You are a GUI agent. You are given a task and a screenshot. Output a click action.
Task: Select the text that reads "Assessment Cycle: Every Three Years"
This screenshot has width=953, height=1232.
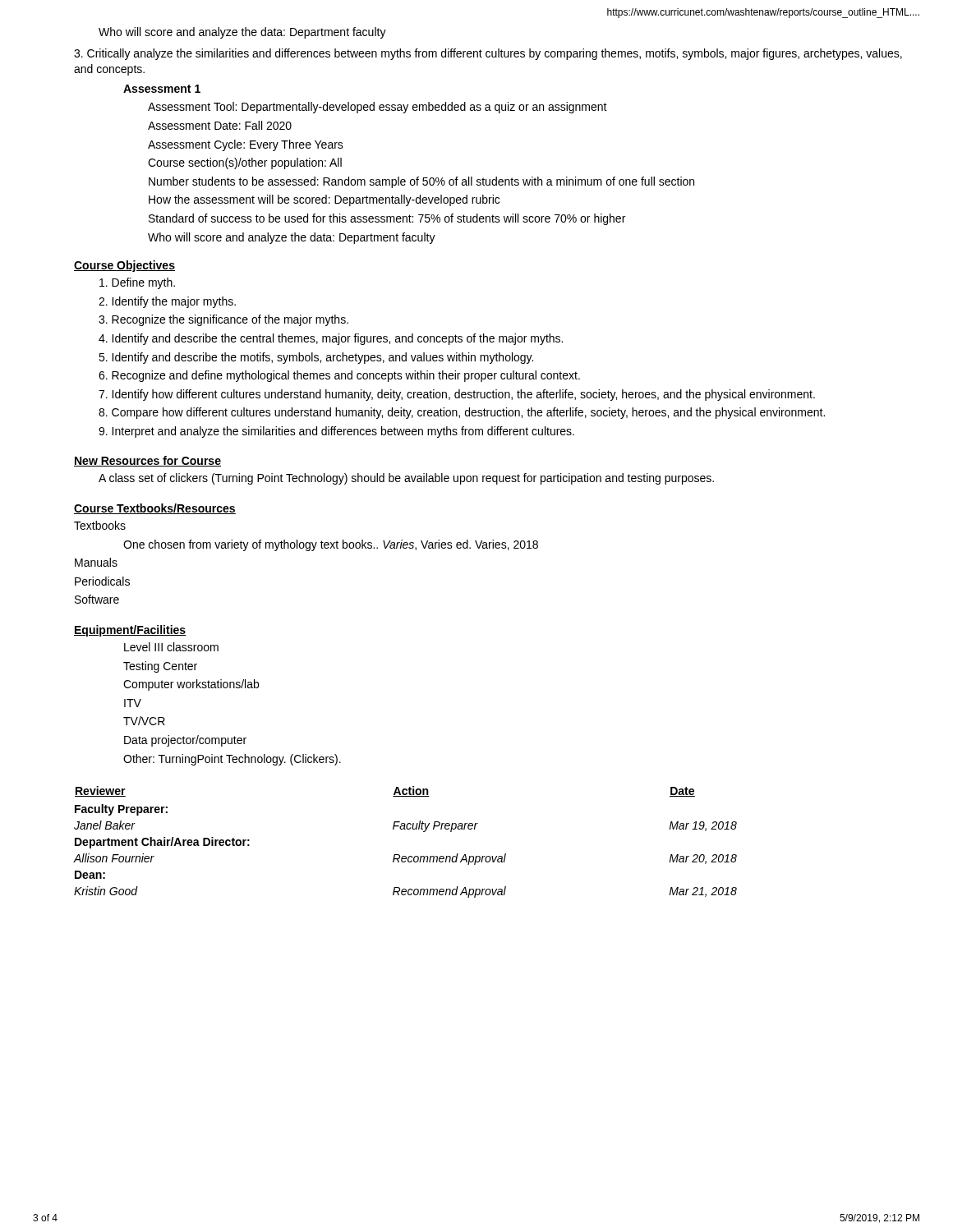click(246, 144)
